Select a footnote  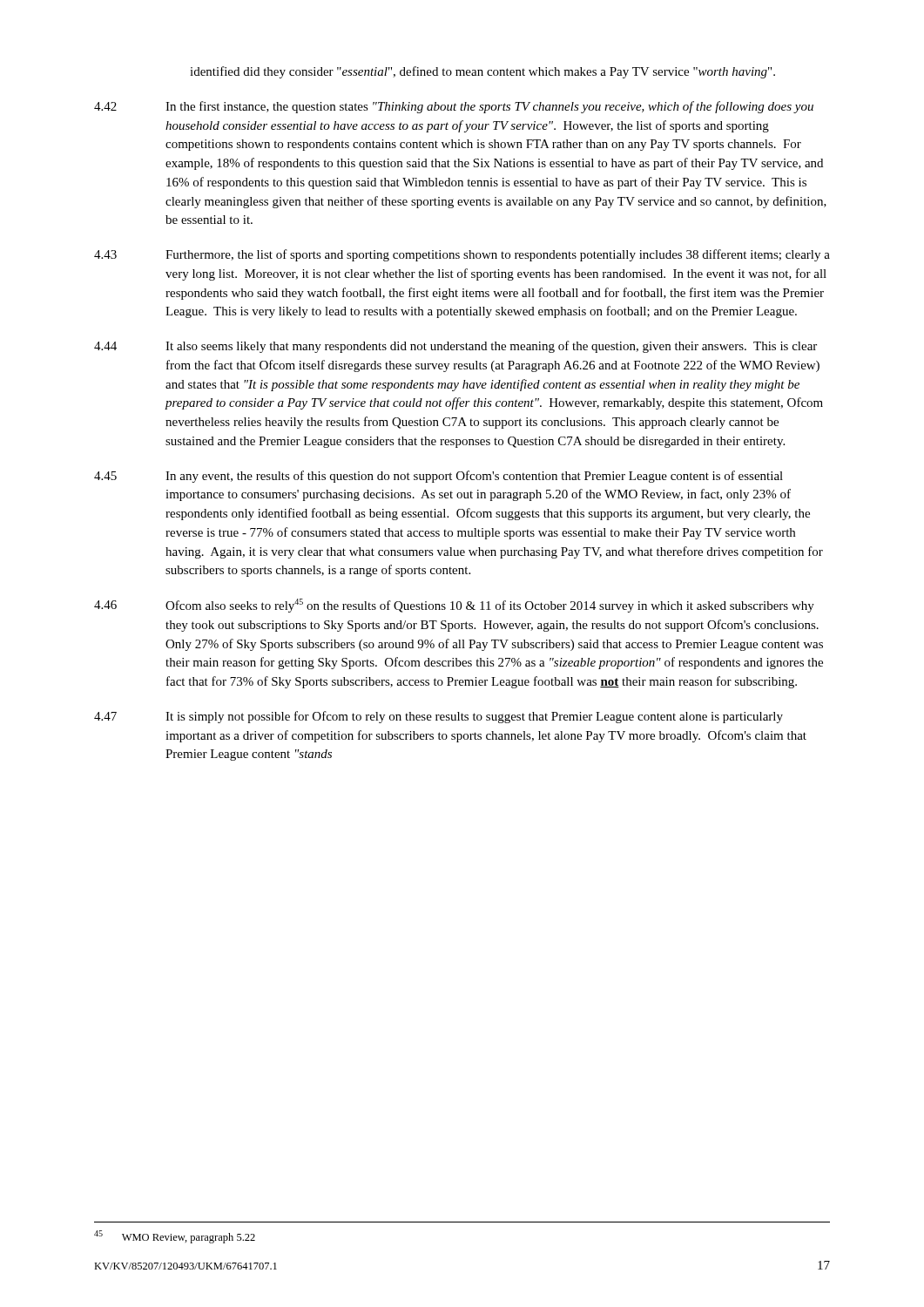pos(175,1236)
